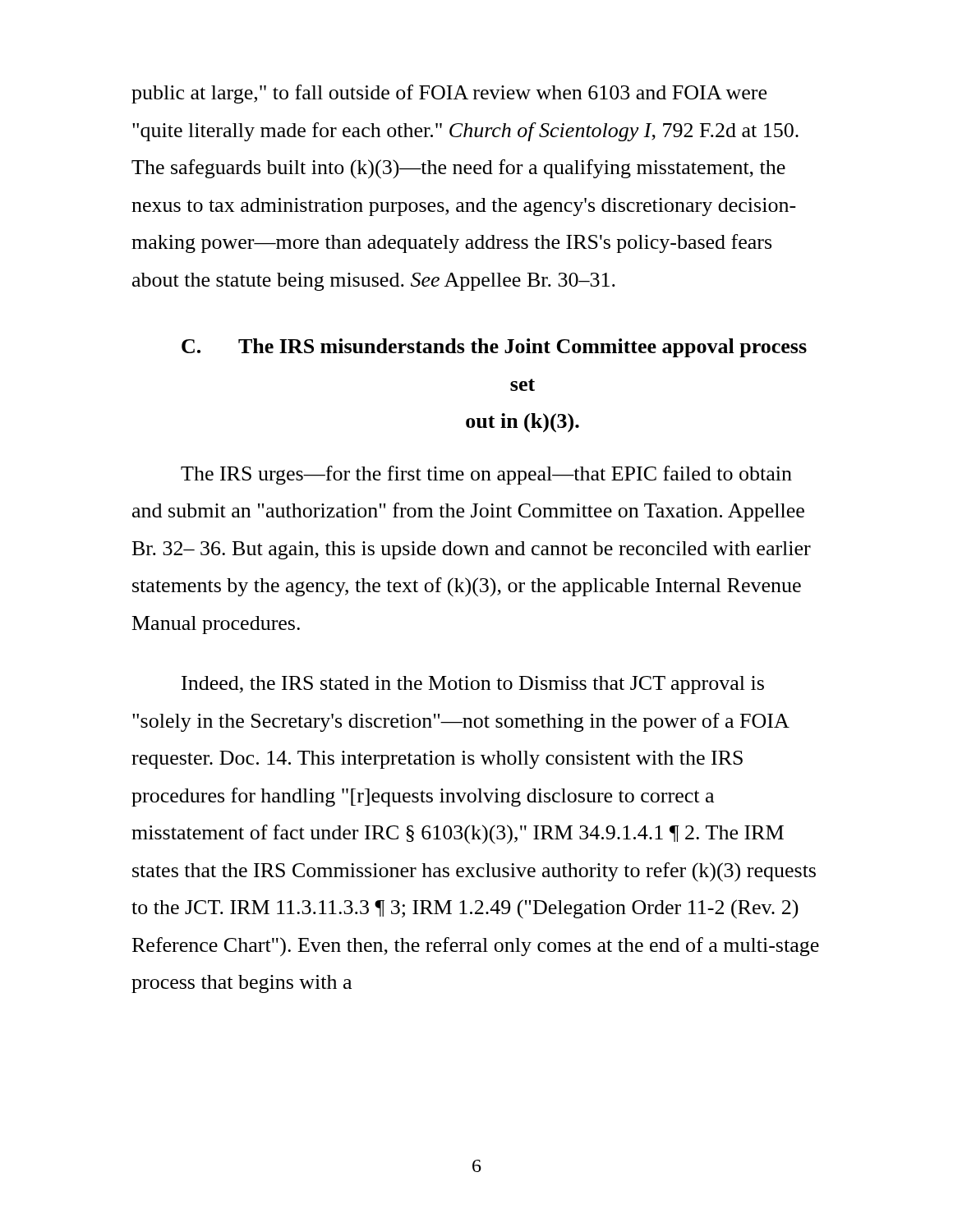
Task: Click on the text block starting "C. The IRS"
Action: [494, 348]
